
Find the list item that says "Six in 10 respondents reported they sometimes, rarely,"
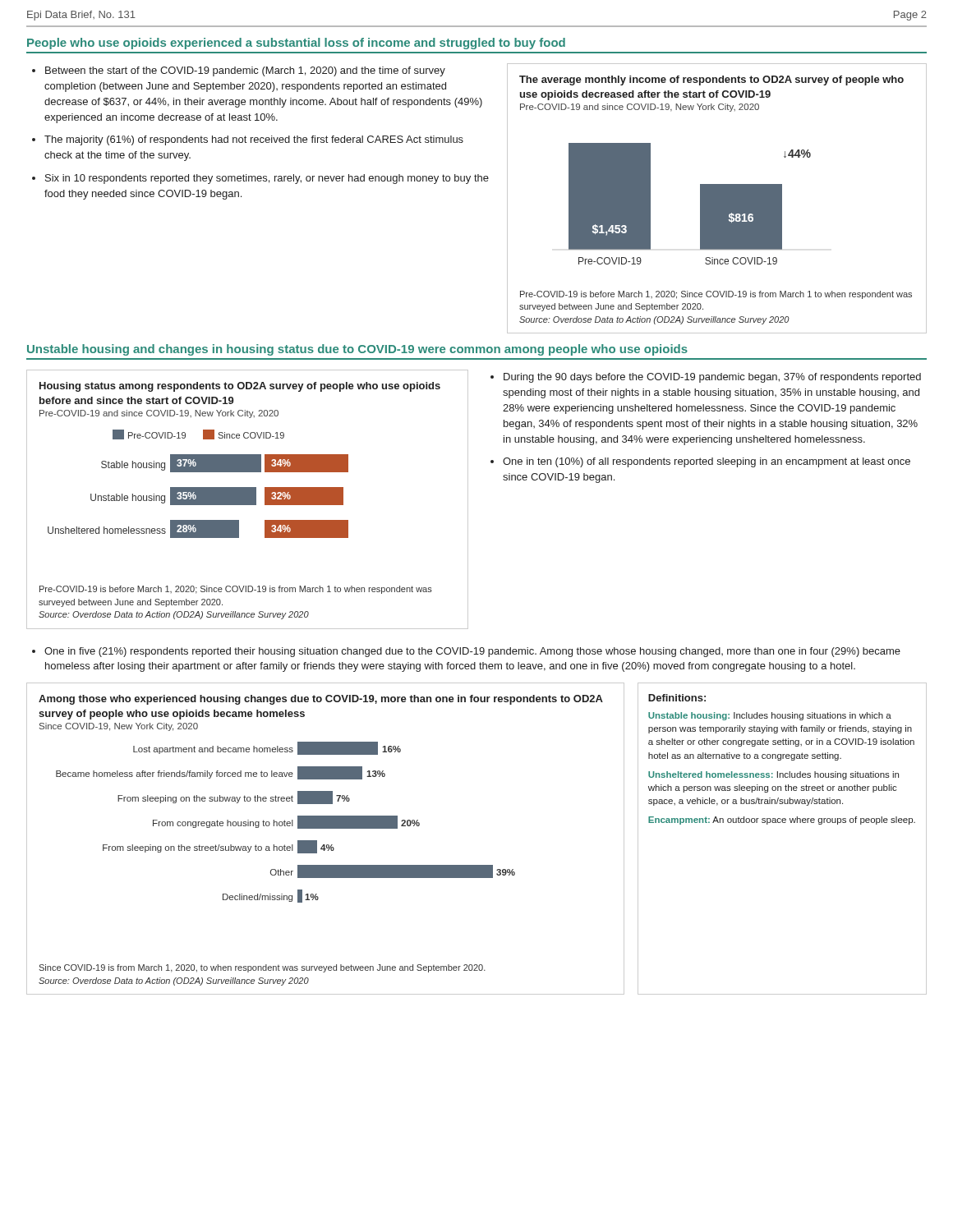click(267, 186)
